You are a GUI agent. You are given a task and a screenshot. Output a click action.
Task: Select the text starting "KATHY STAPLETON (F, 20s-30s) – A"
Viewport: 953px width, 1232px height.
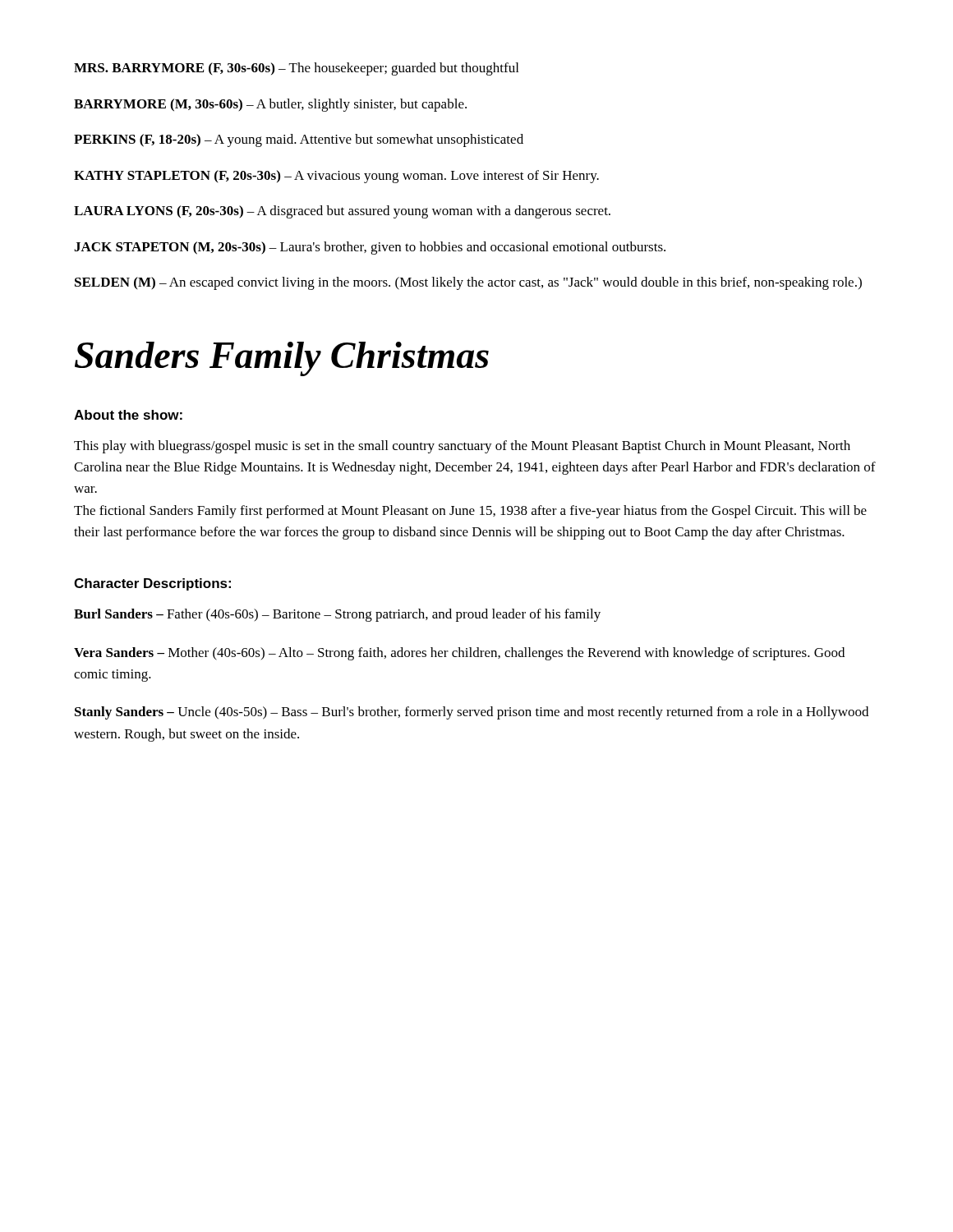pos(337,175)
